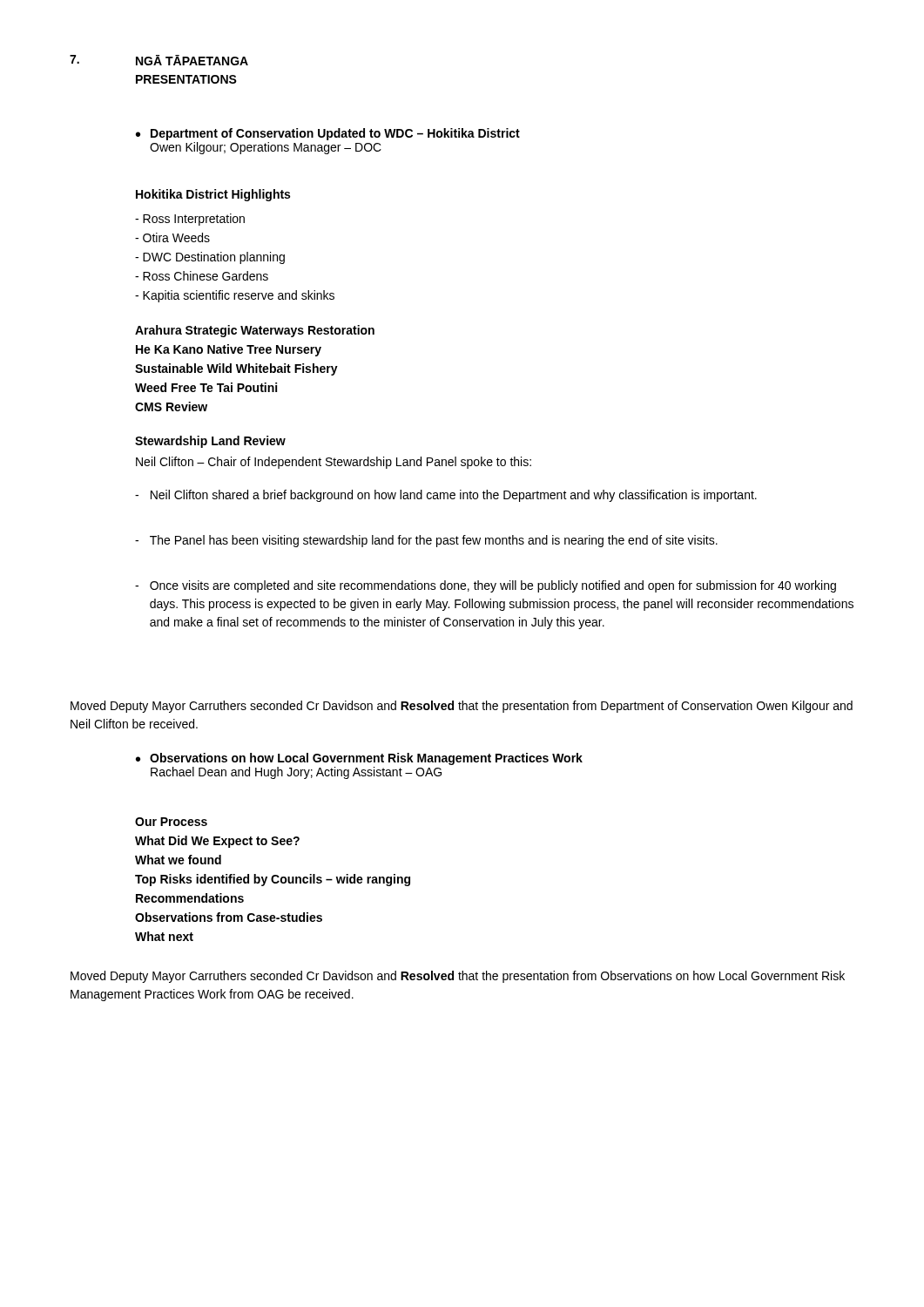The height and width of the screenshot is (1307, 924).
Task: Locate the block of text that opens with "Top Risks identified by Councils –"
Action: point(273,879)
